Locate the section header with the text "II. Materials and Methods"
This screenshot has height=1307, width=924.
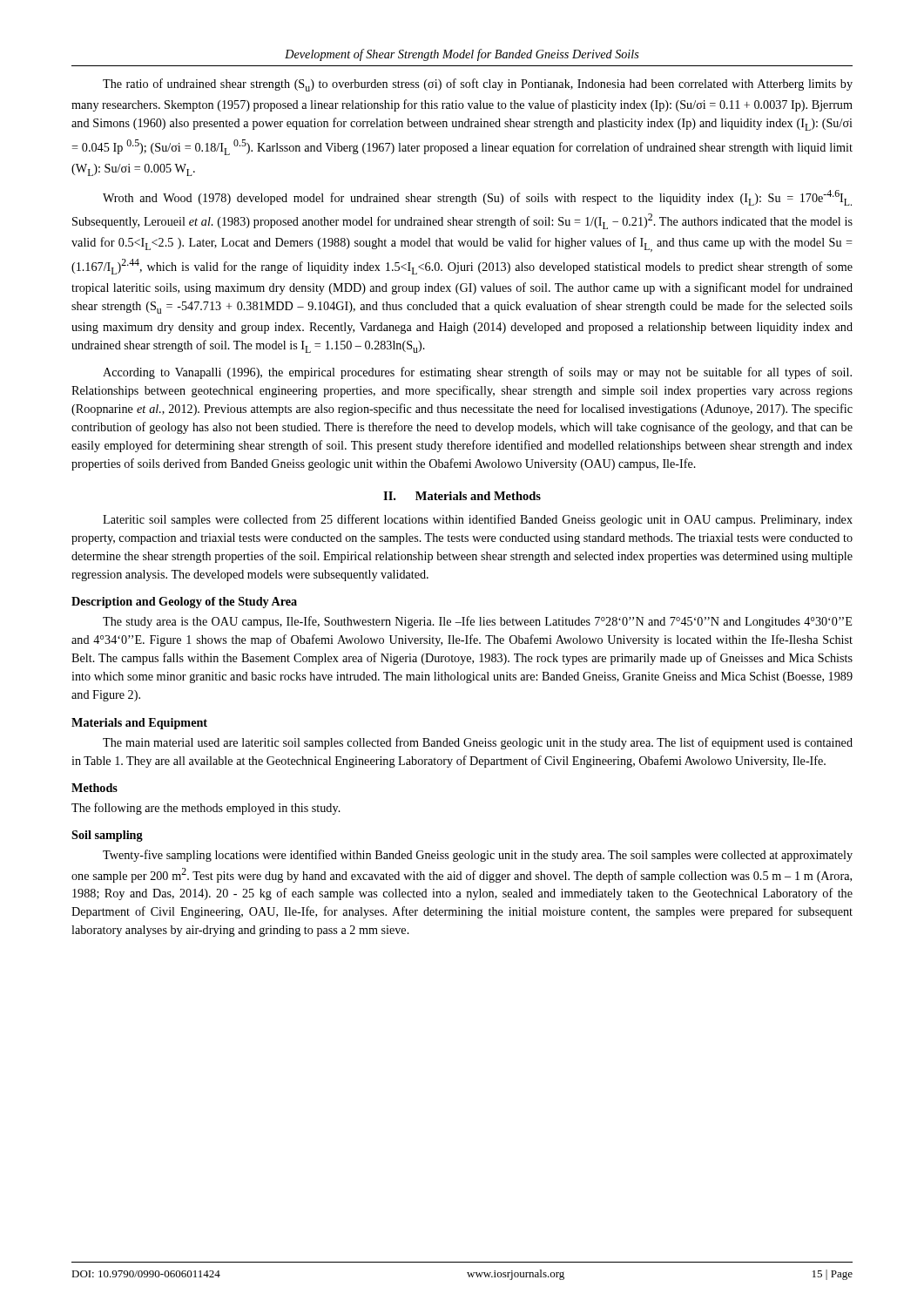[462, 496]
